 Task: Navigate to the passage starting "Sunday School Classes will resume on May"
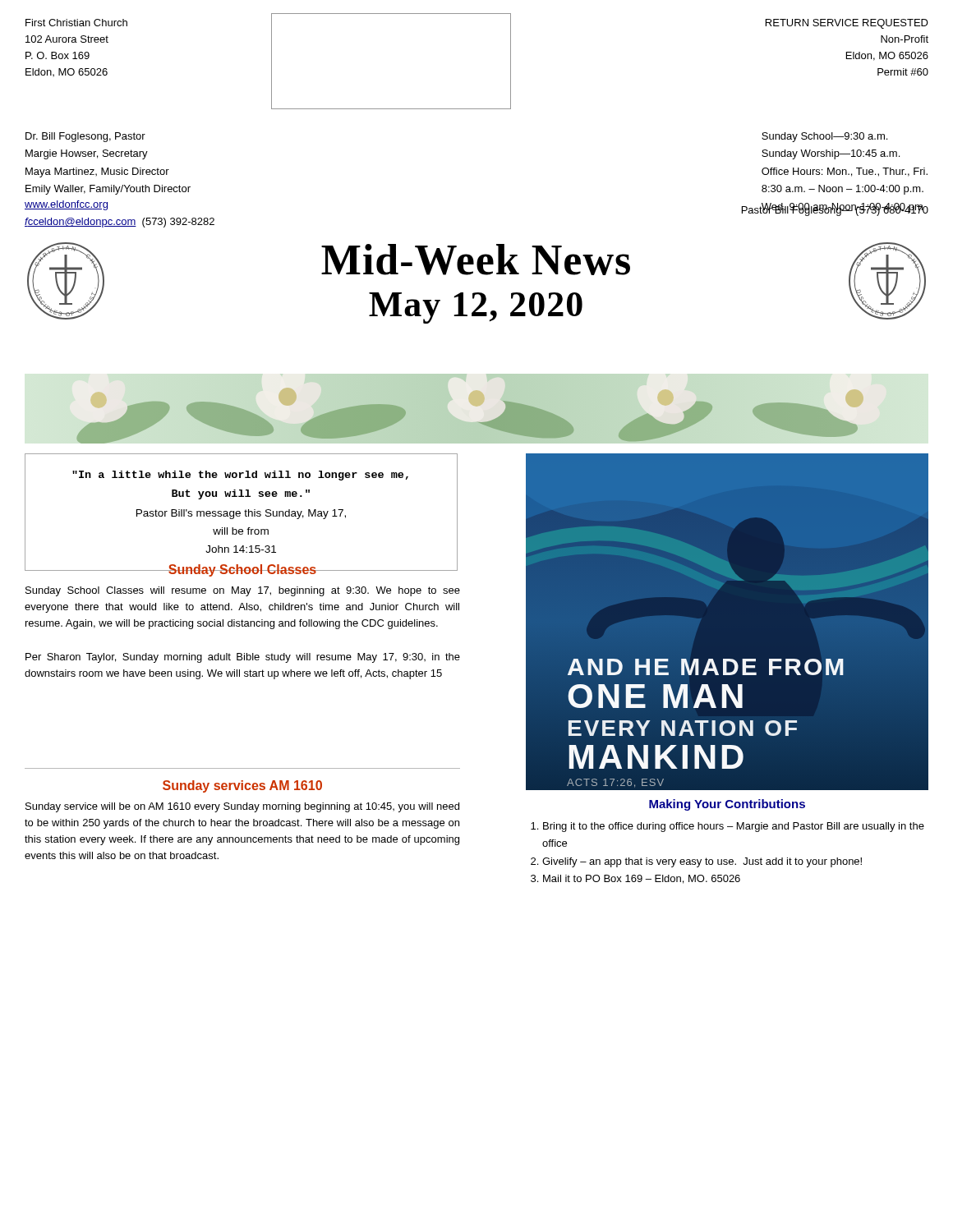(242, 631)
